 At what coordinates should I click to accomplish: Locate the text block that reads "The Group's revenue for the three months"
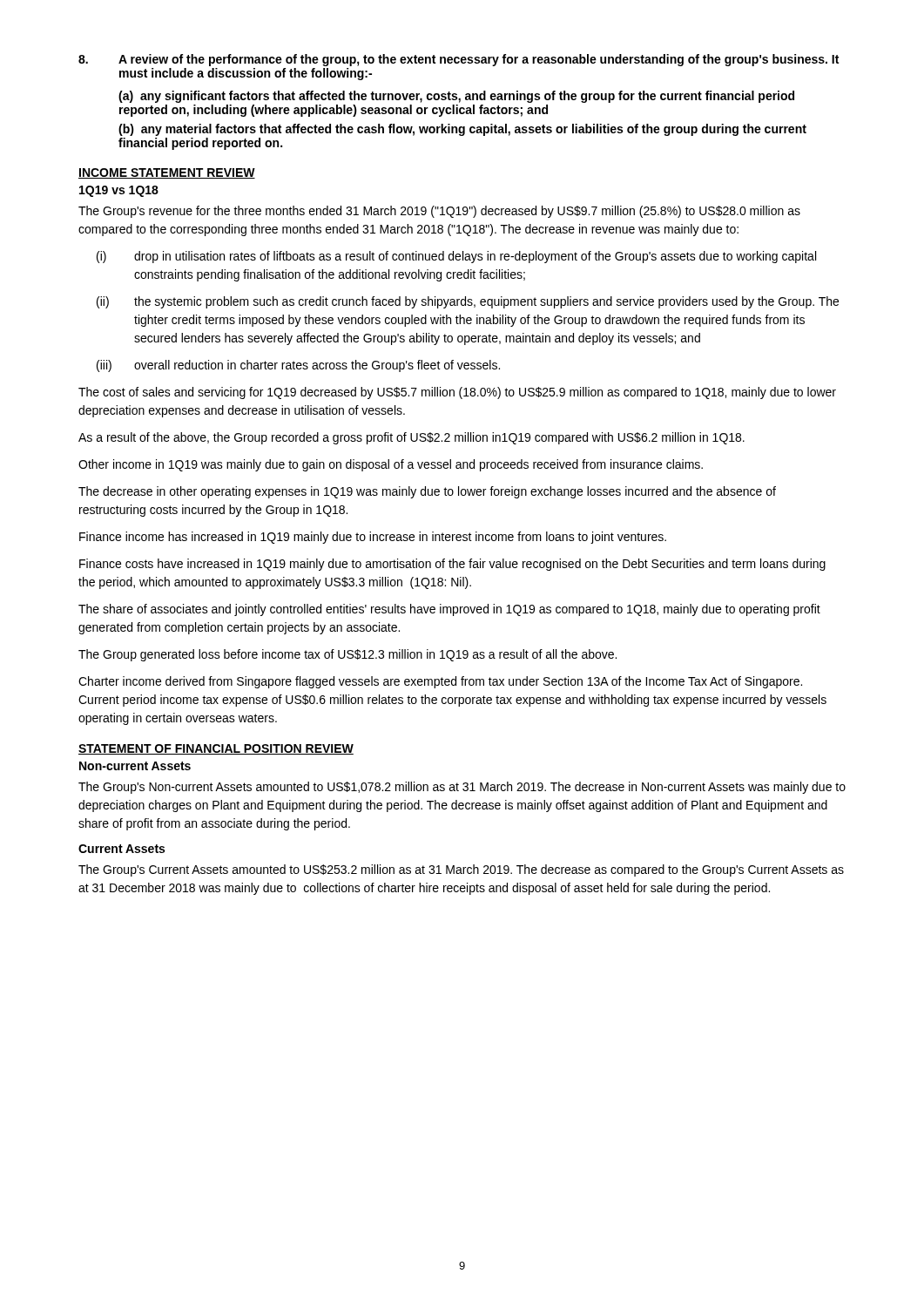439,220
